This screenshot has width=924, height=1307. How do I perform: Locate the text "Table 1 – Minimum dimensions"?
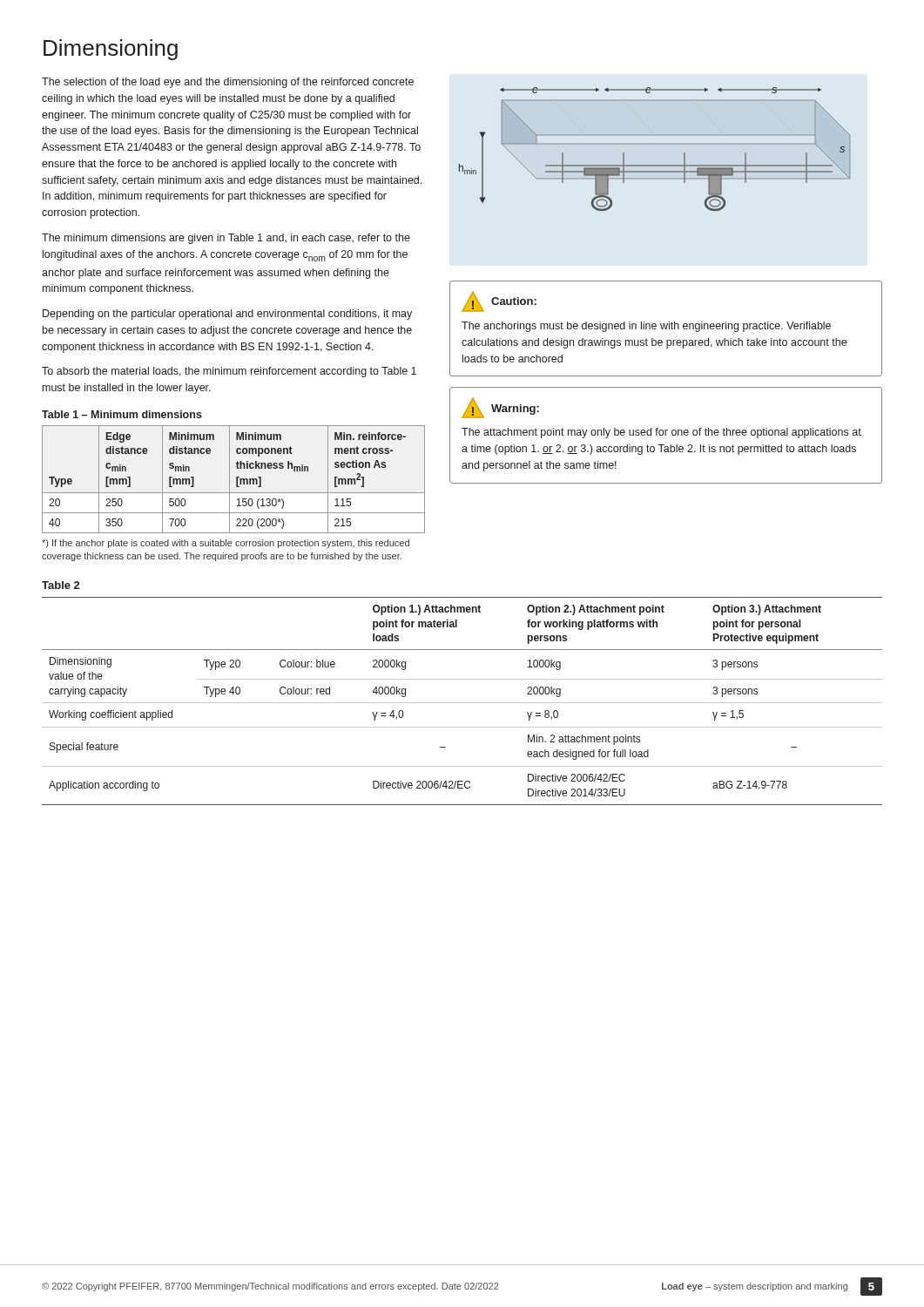233,415
